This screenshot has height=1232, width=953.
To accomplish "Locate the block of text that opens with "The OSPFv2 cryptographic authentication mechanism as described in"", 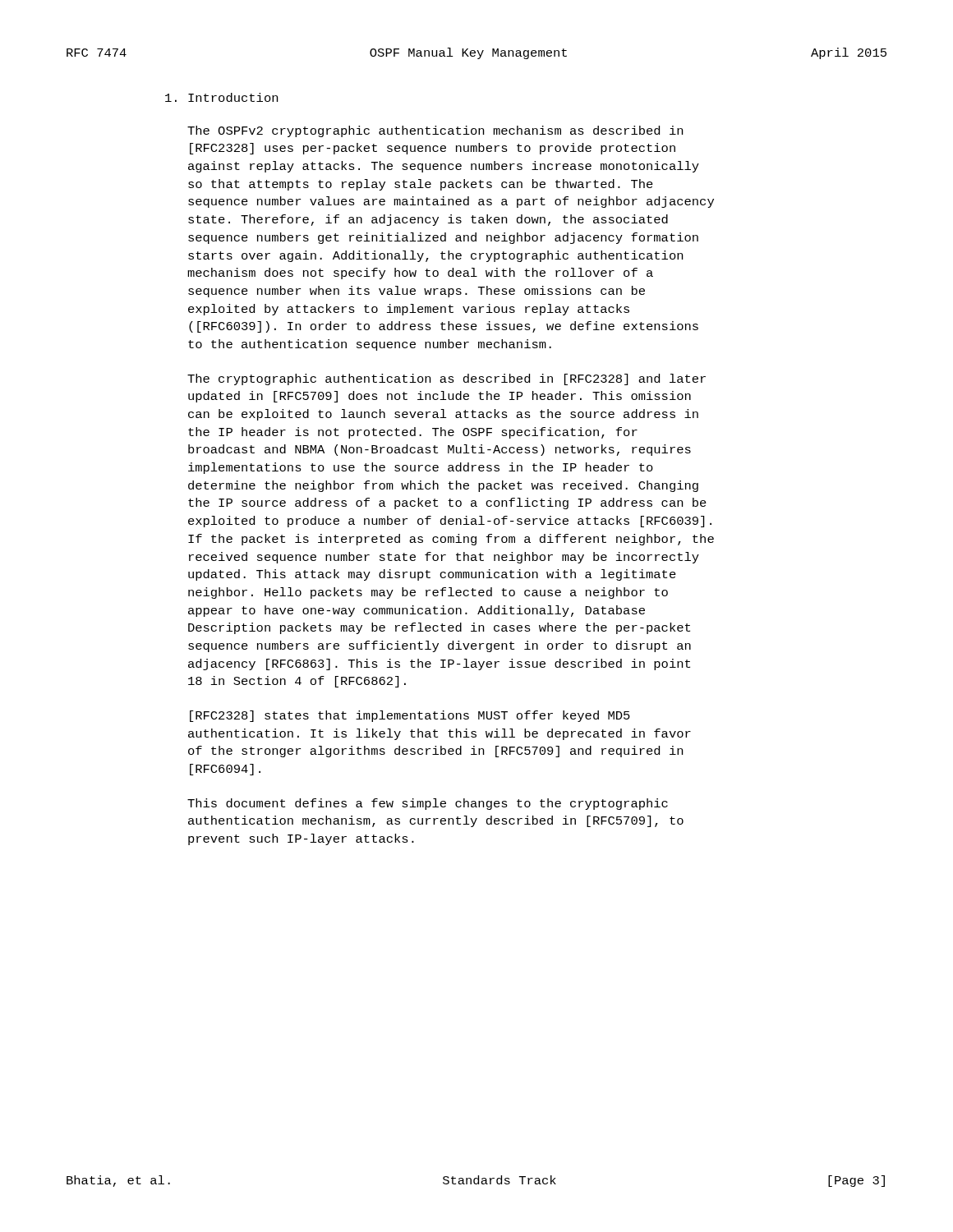I will click(439, 238).
